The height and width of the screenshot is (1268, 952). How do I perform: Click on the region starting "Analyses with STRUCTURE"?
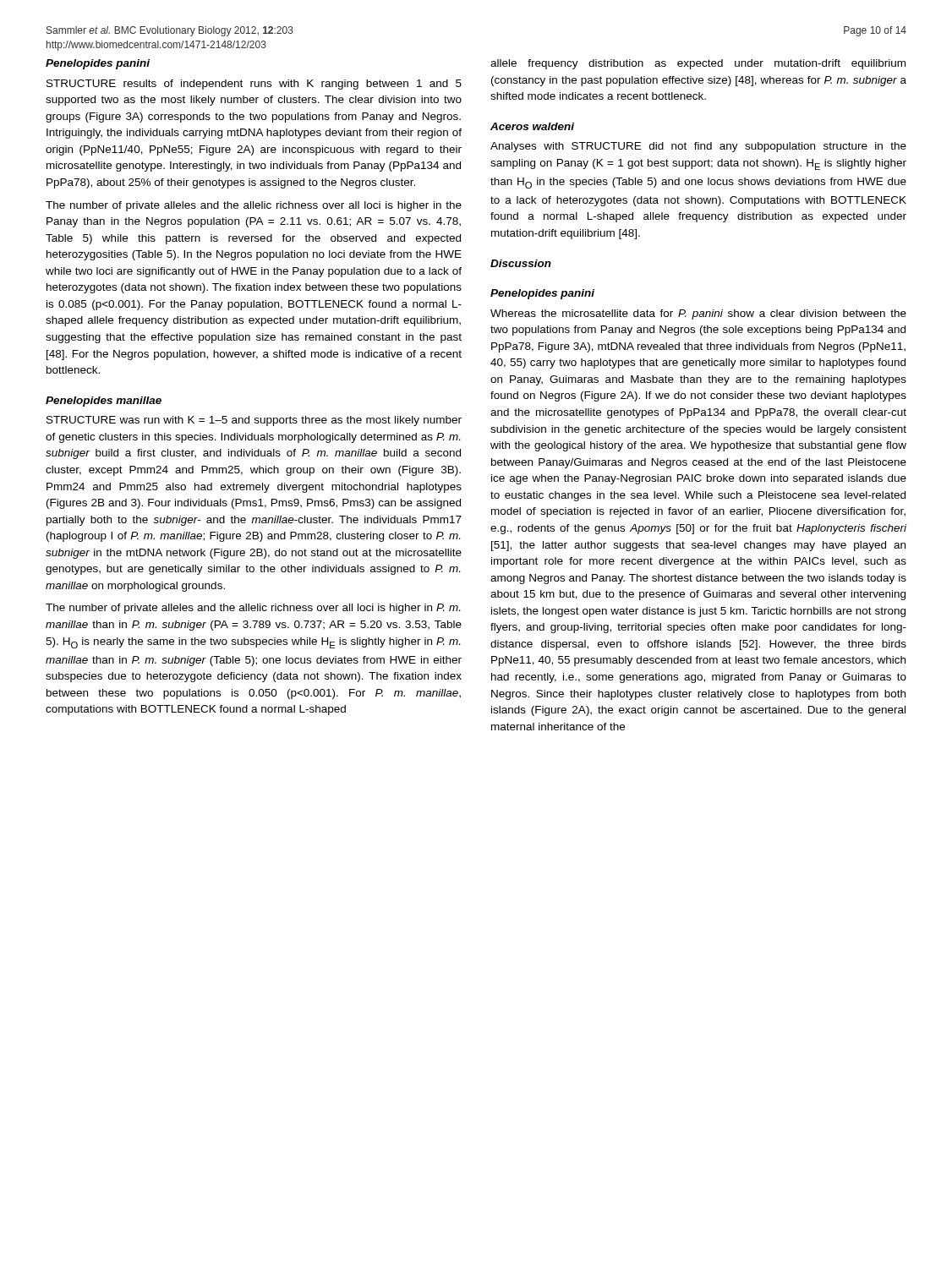[698, 189]
